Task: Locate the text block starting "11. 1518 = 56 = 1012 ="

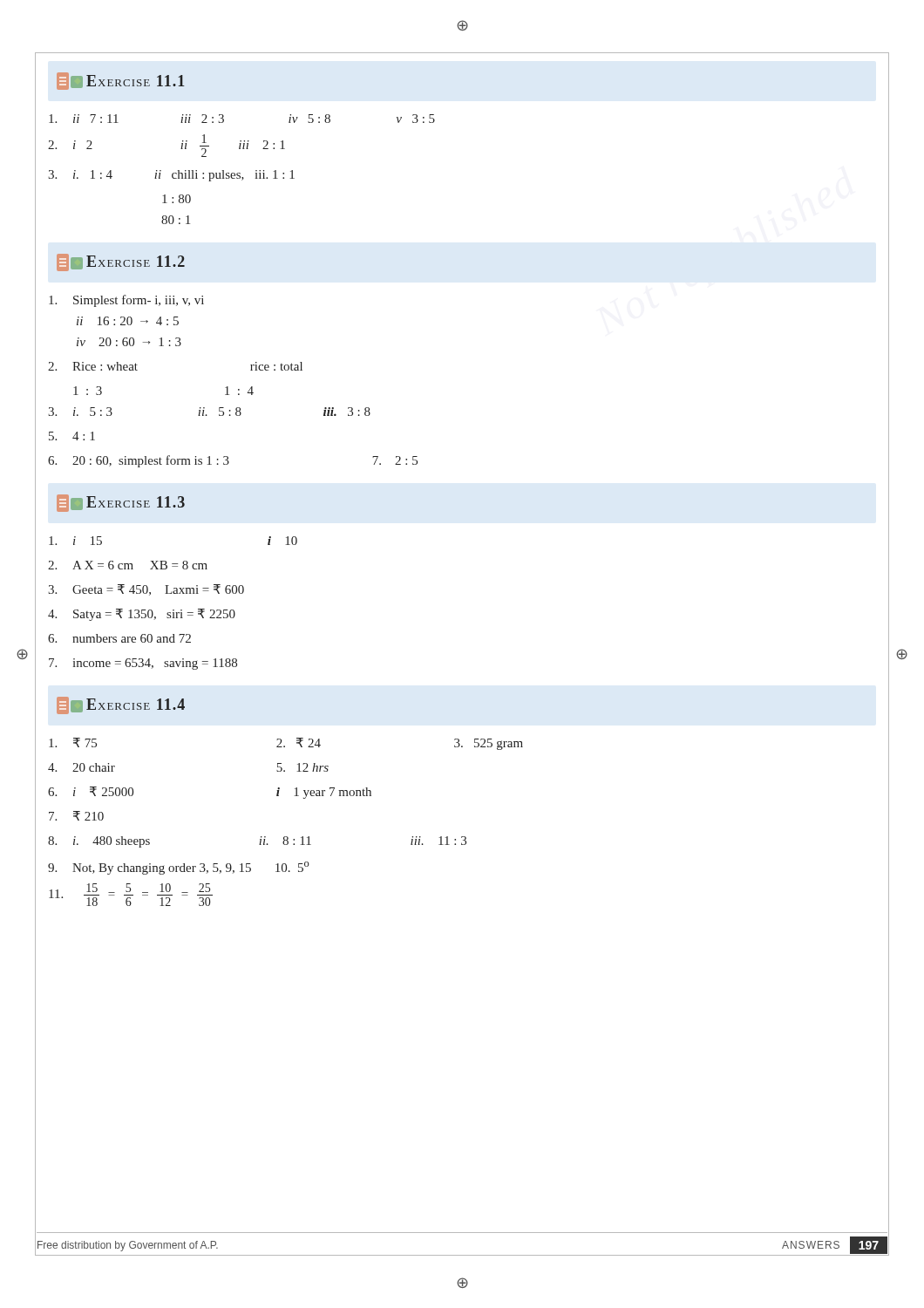Action: (131, 895)
